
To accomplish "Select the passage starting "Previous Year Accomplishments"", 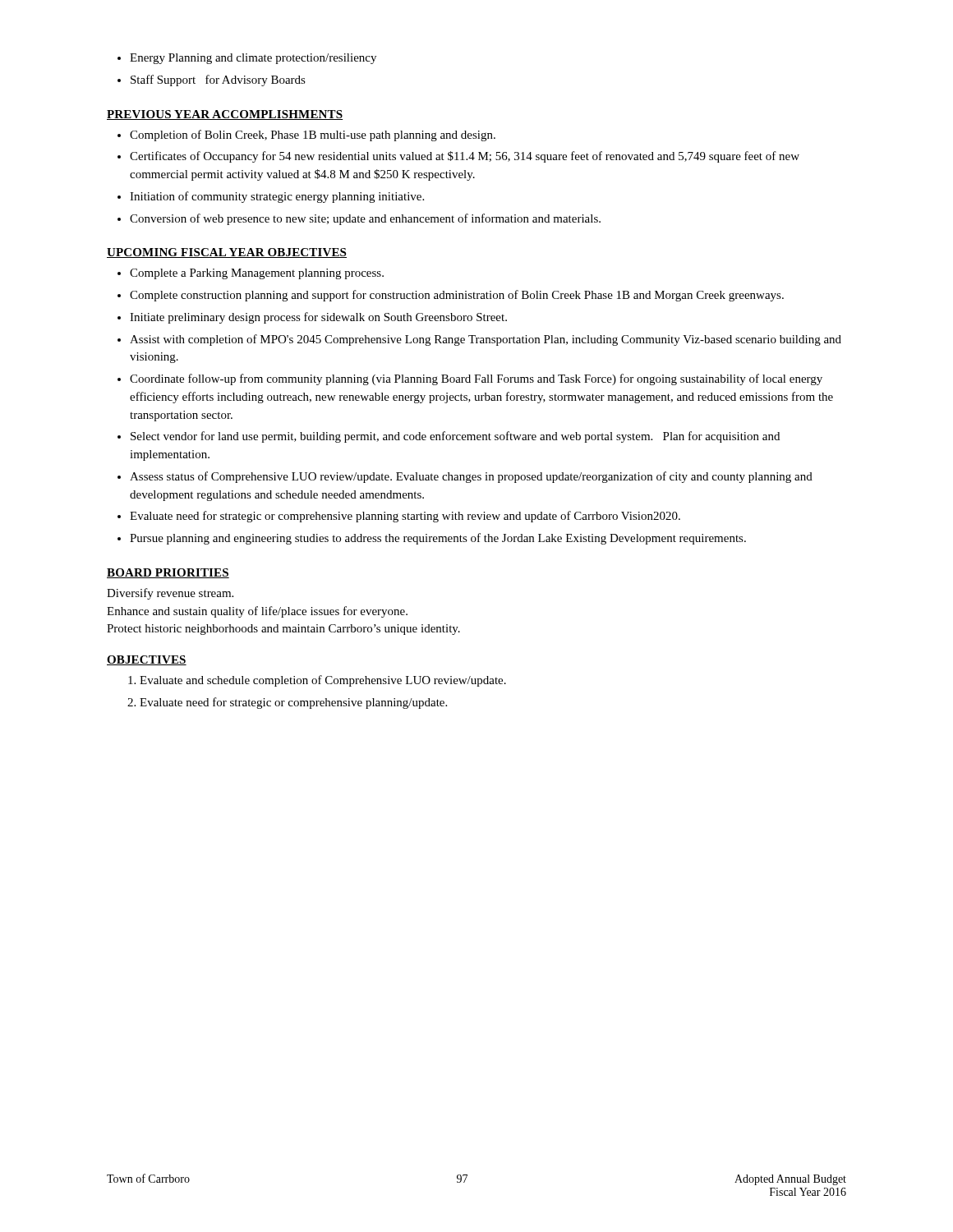I will coord(225,114).
